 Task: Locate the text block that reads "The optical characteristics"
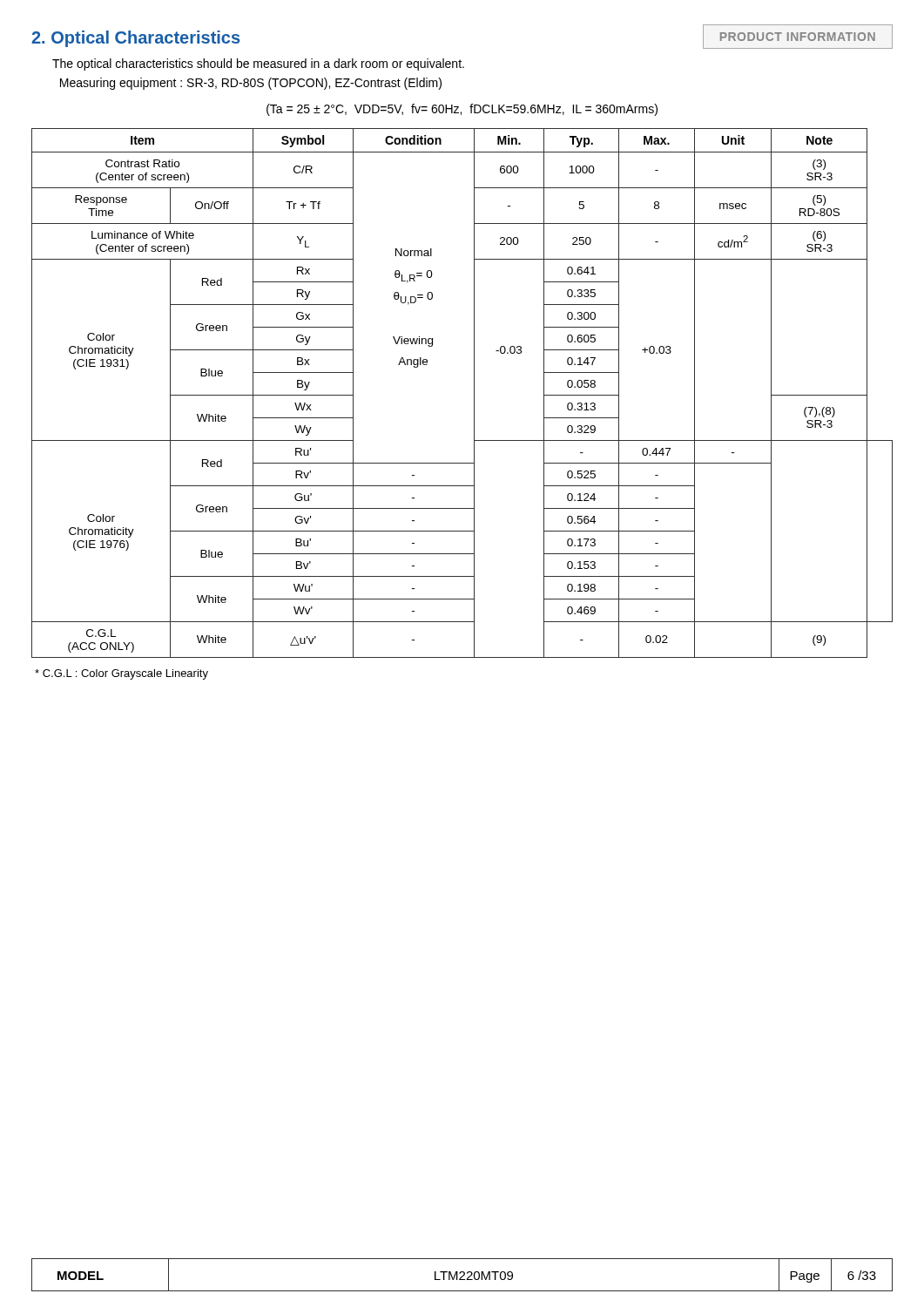(x=259, y=73)
